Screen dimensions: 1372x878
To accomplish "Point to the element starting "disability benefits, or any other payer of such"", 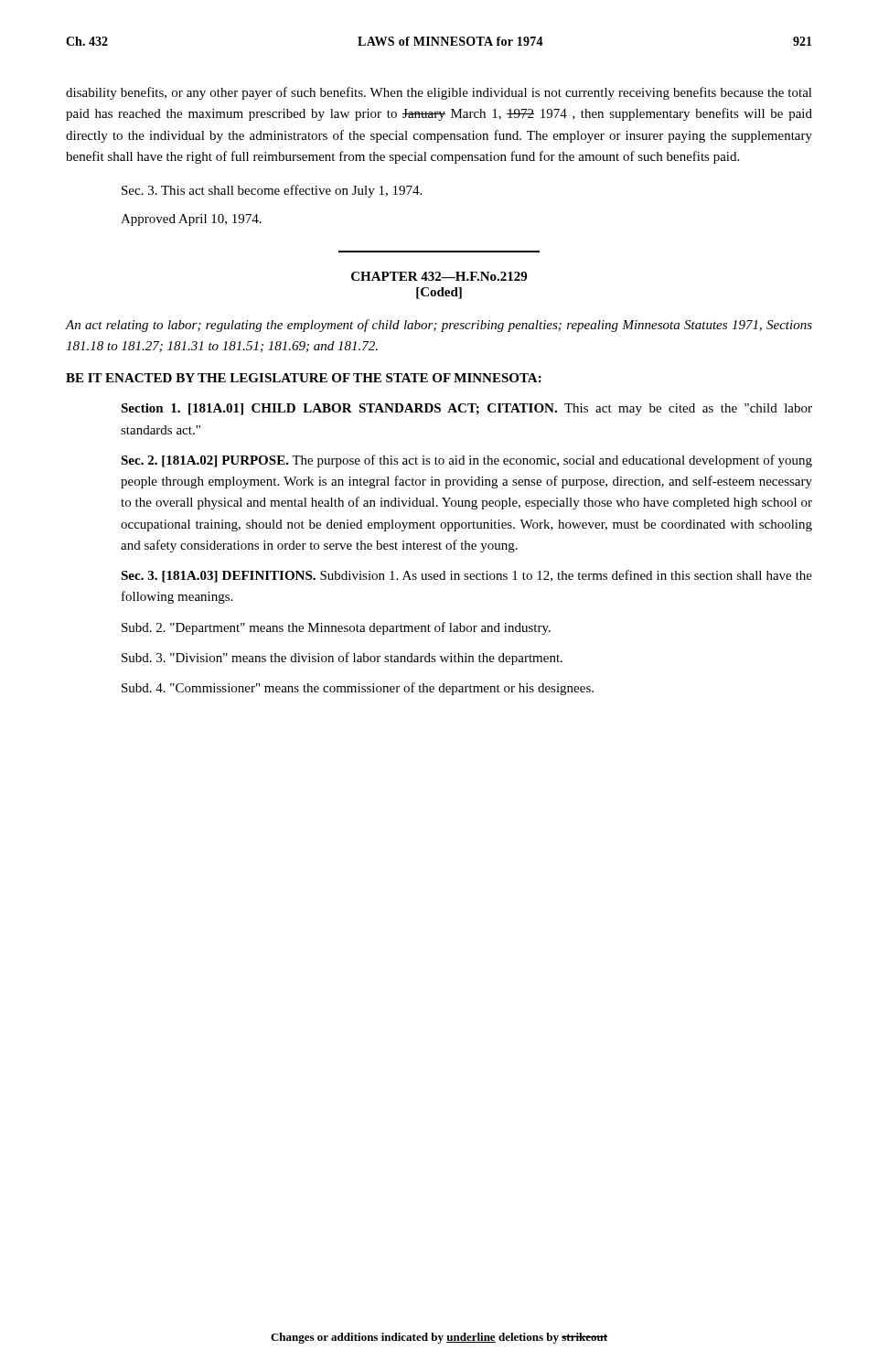I will (439, 124).
